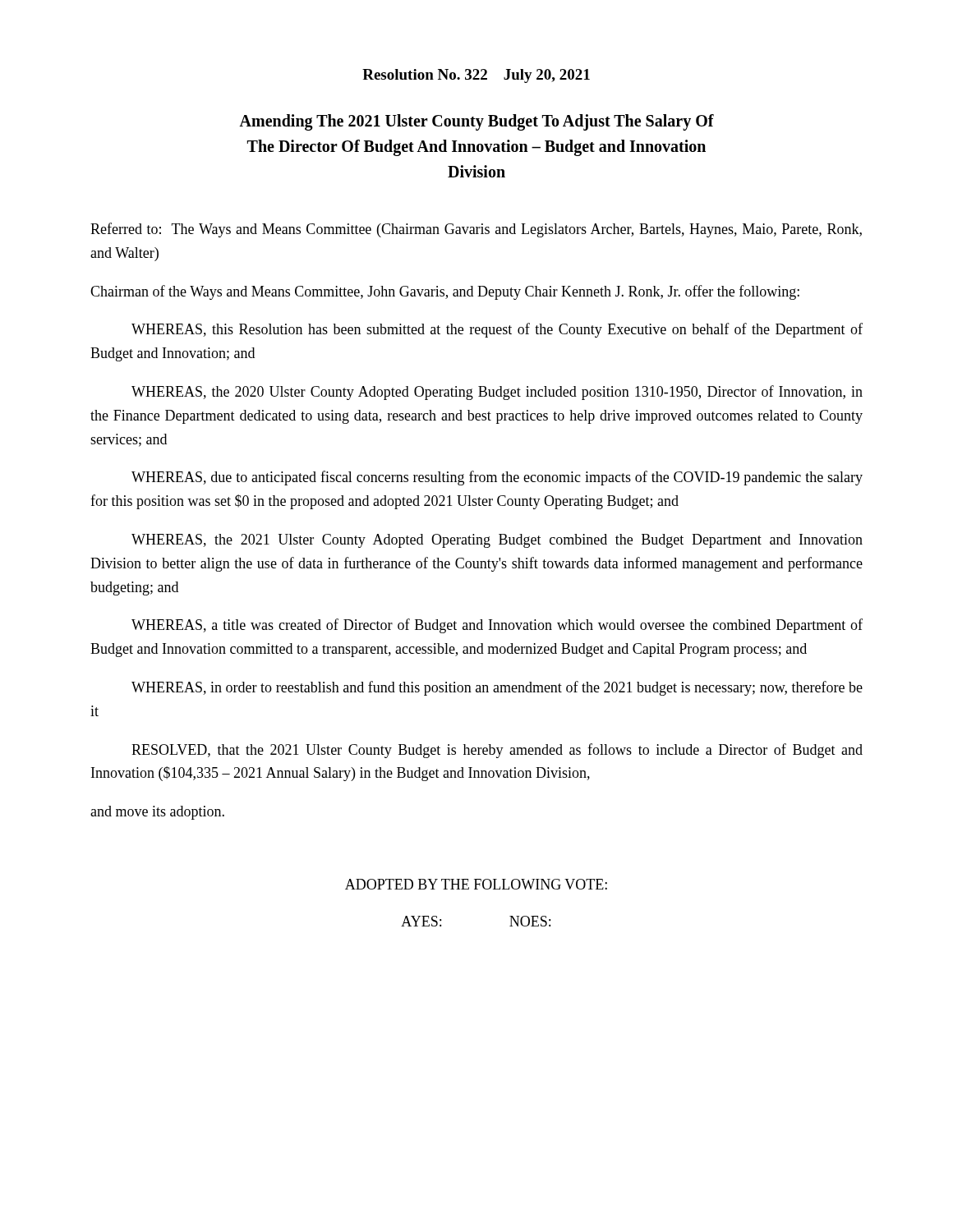Screen dimensions: 1232x953
Task: Select the passage starting "RESOLVED, that the"
Action: coord(476,761)
